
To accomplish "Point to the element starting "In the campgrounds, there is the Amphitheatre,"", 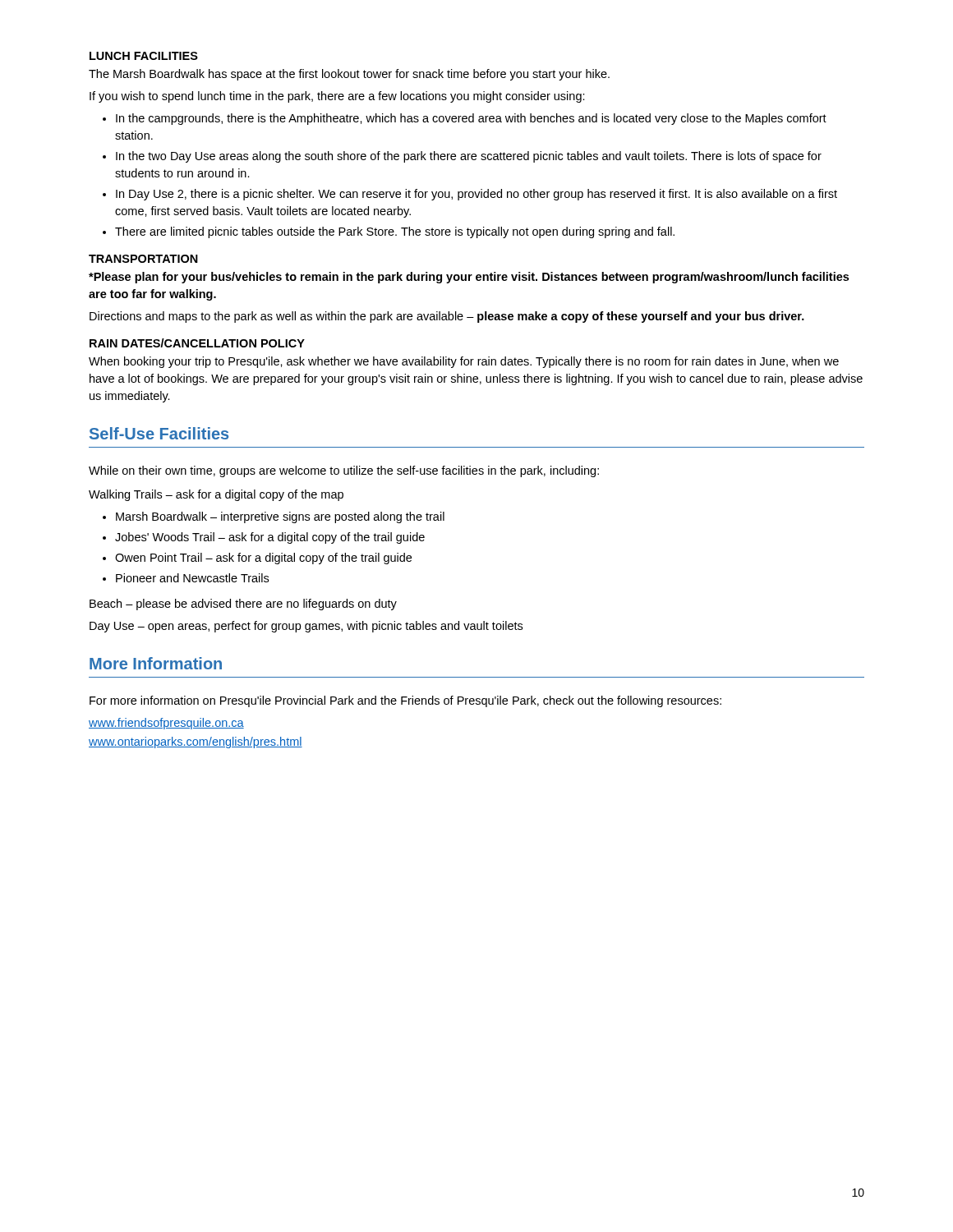I will pyautogui.click(x=471, y=127).
